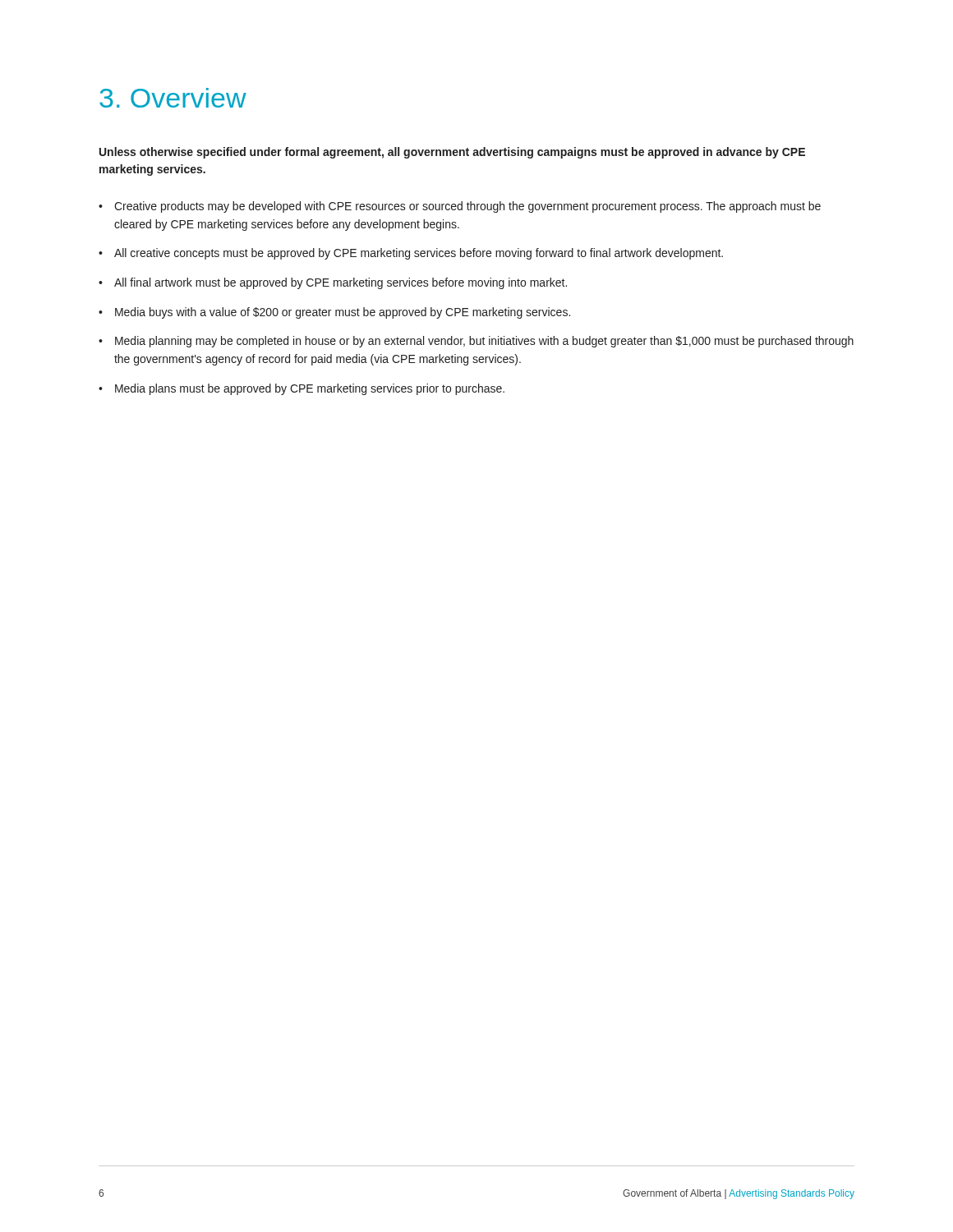Find the block on this page that starts "• Creative products"
953x1232 pixels.
pyautogui.click(x=476, y=216)
